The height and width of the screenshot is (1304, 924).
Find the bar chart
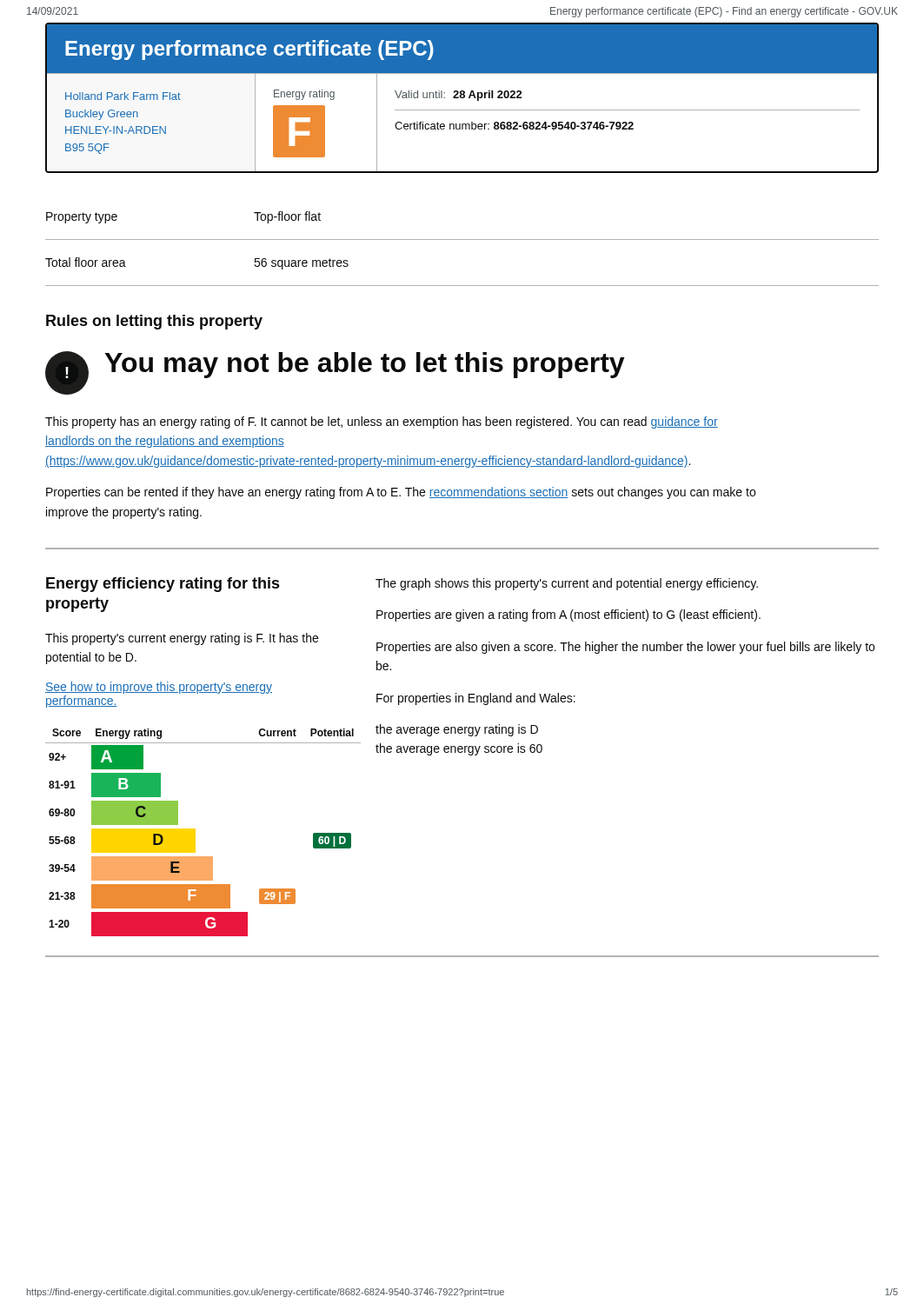(193, 830)
